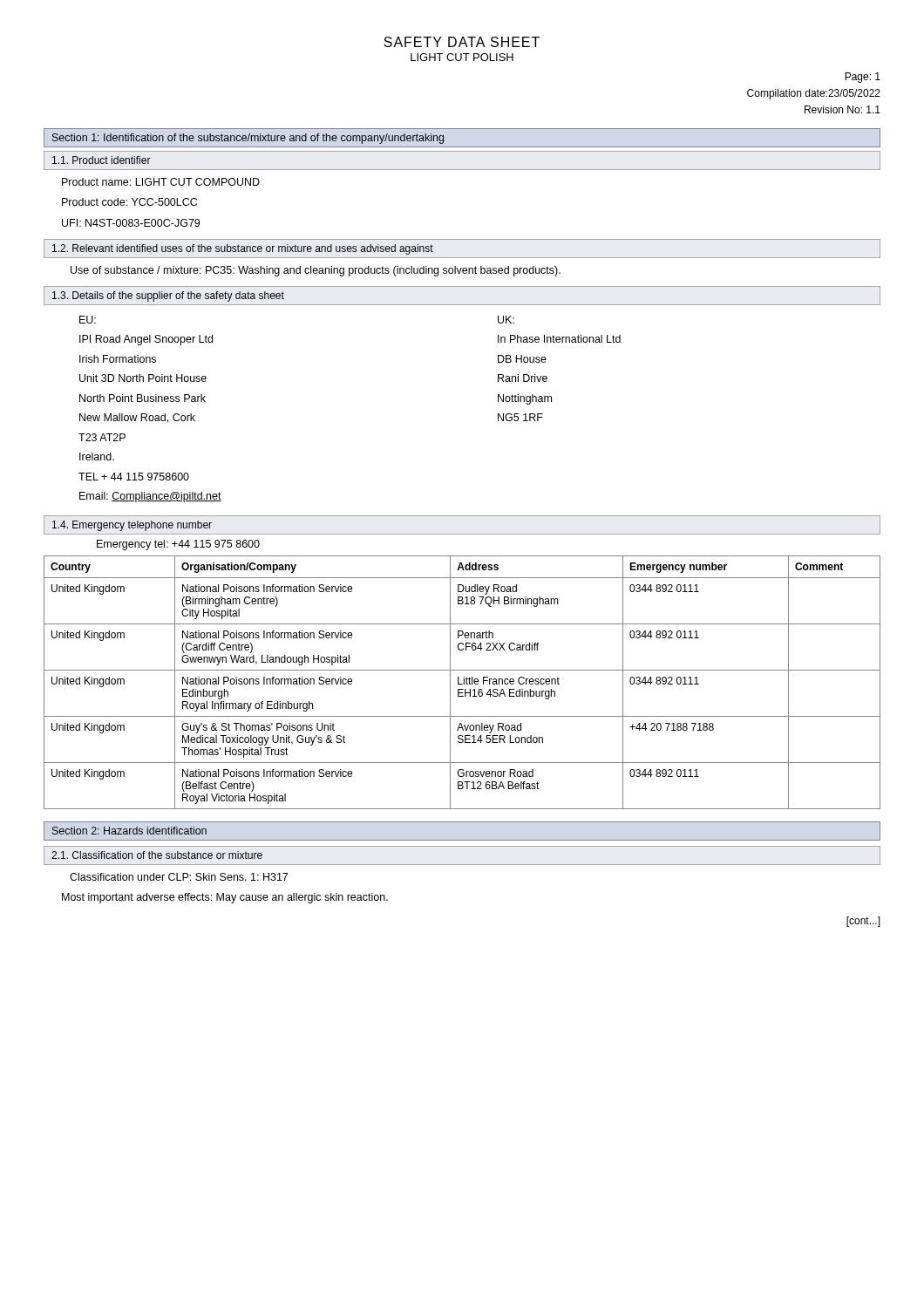Navigate to the block starting "Section 1: Identification of the substance/mixture"
The width and height of the screenshot is (924, 1308).
(248, 137)
